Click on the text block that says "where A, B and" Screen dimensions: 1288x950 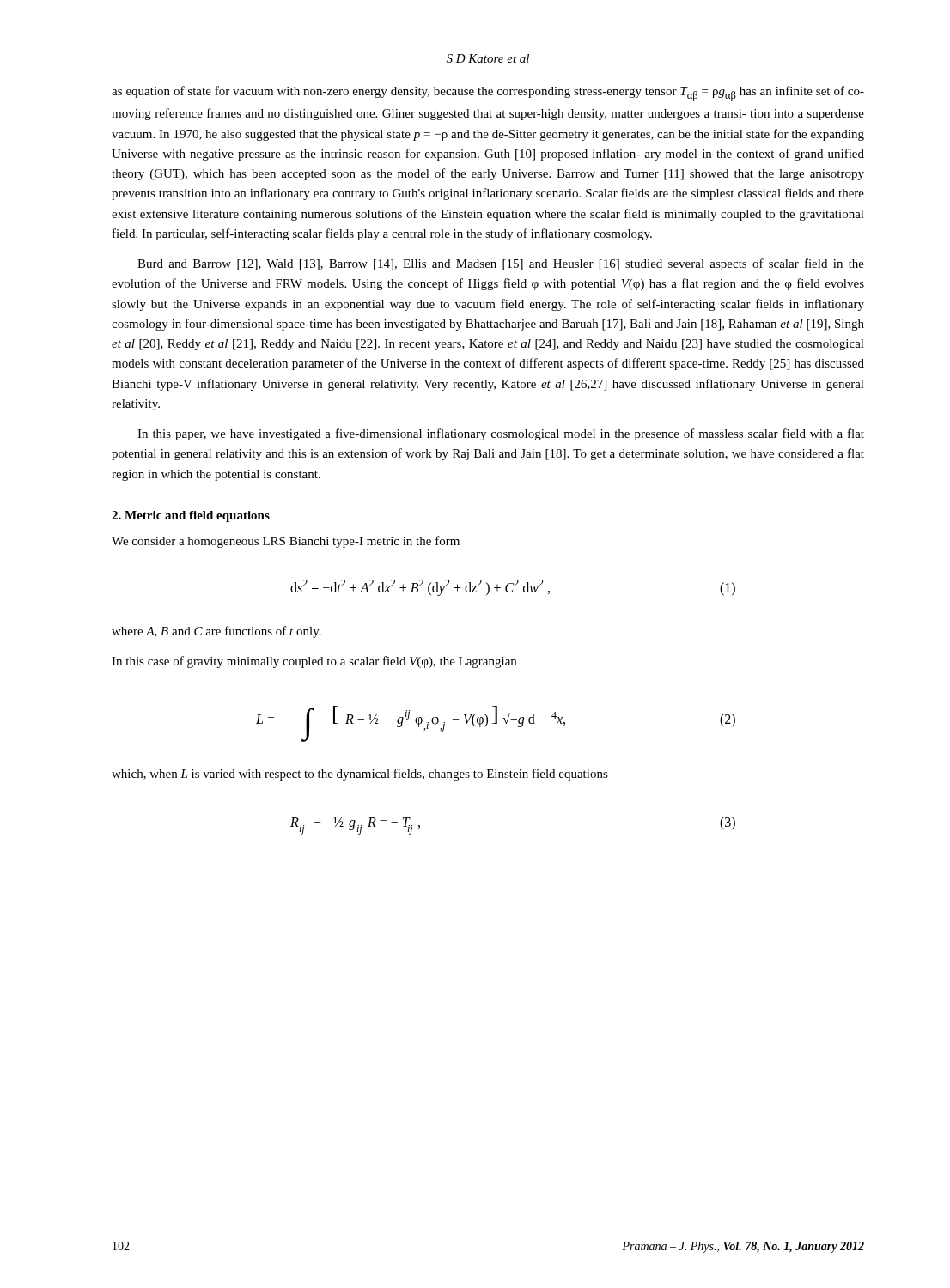216,632
